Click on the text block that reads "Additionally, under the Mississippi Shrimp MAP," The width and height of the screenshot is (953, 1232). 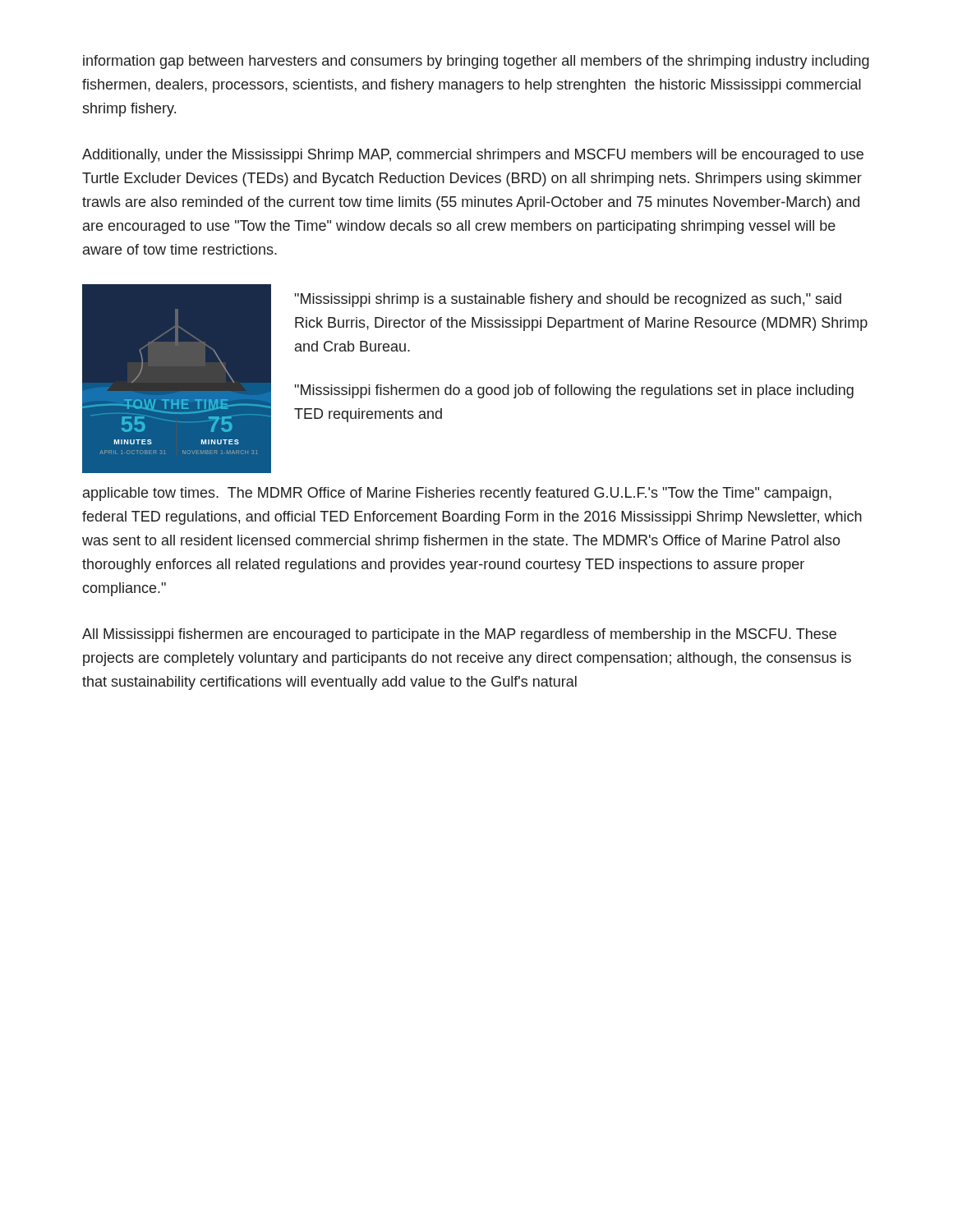pyautogui.click(x=473, y=202)
